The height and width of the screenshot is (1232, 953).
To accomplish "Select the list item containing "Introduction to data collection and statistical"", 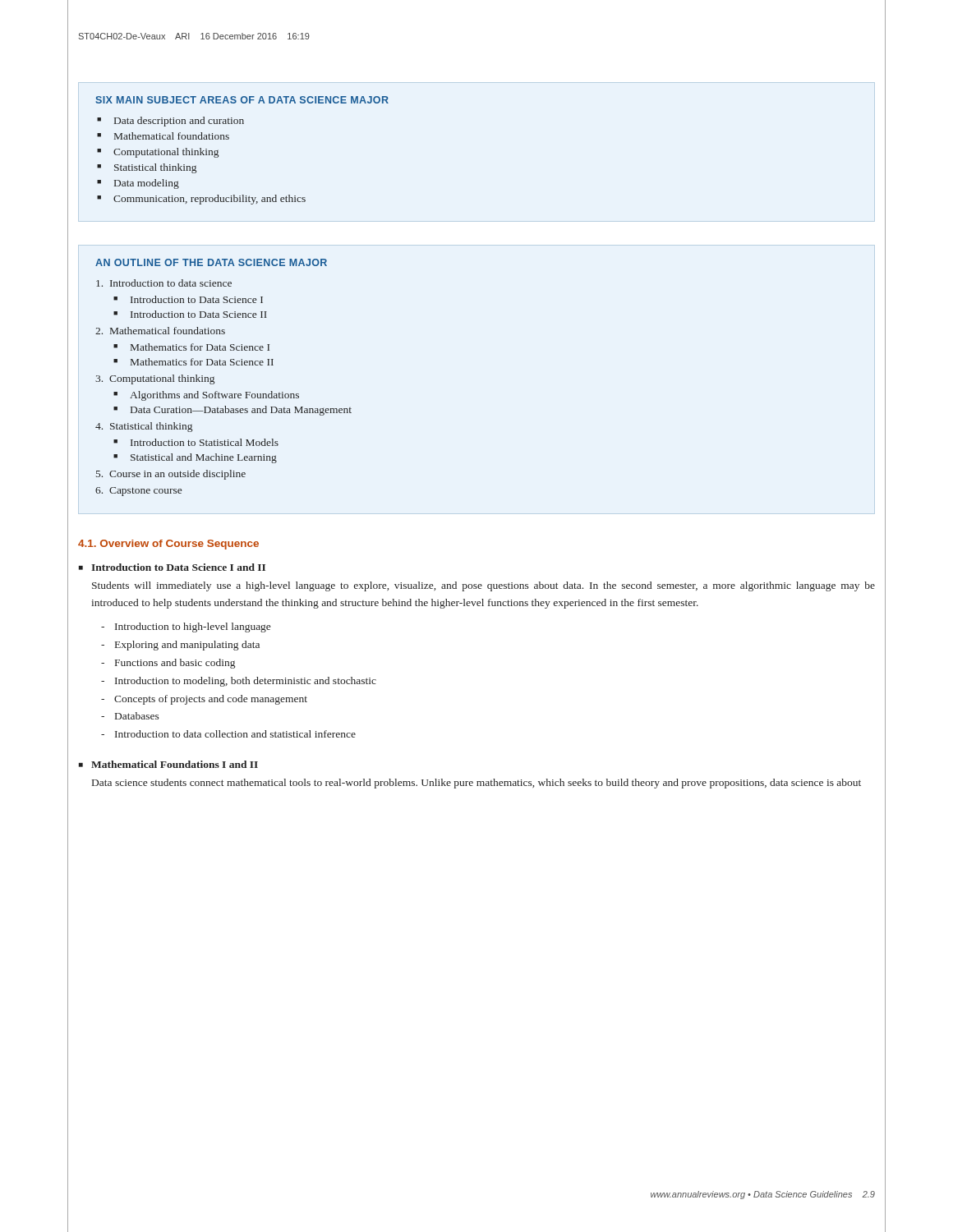I will coord(235,734).
